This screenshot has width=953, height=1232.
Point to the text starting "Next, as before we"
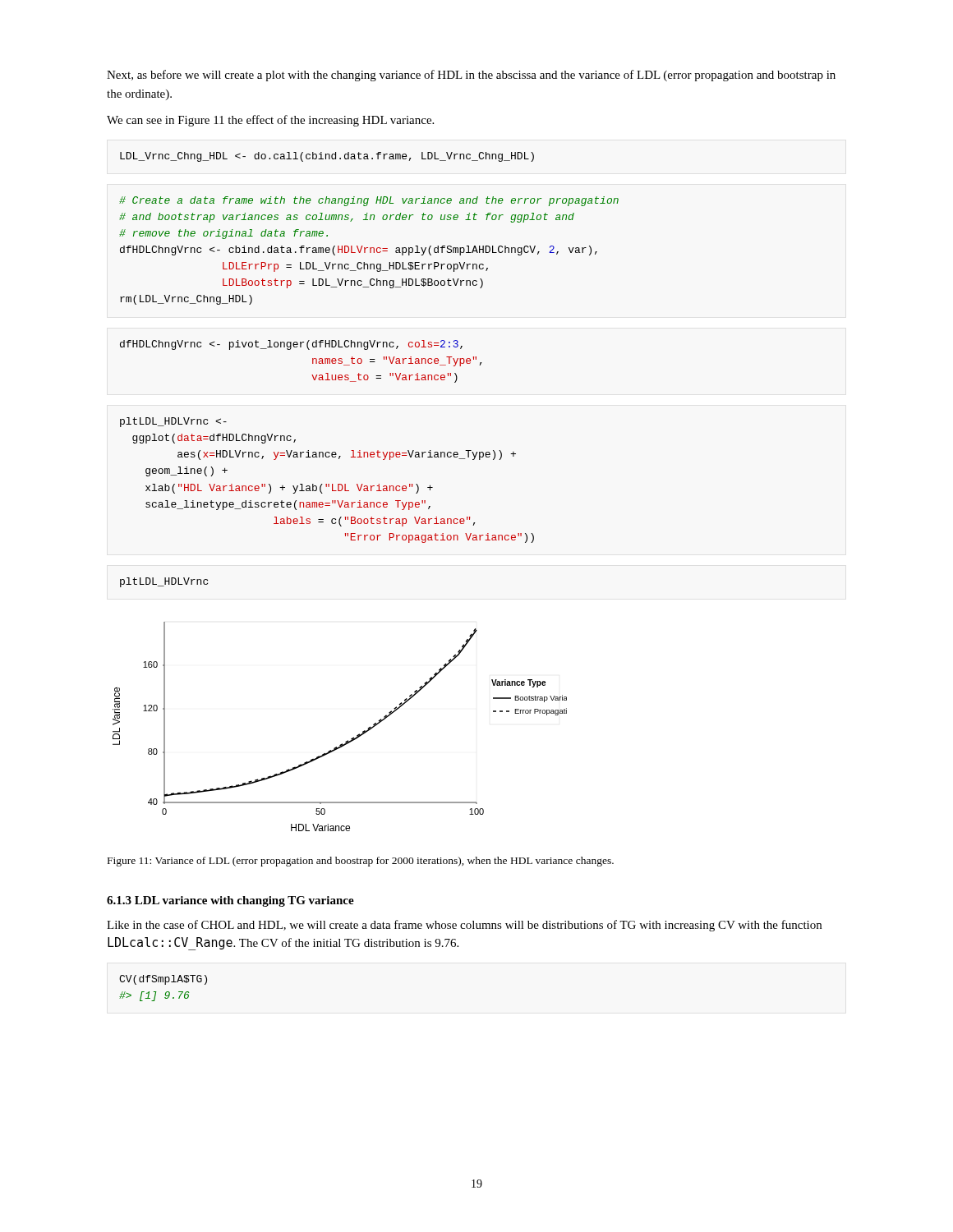[x=471, y=84]
